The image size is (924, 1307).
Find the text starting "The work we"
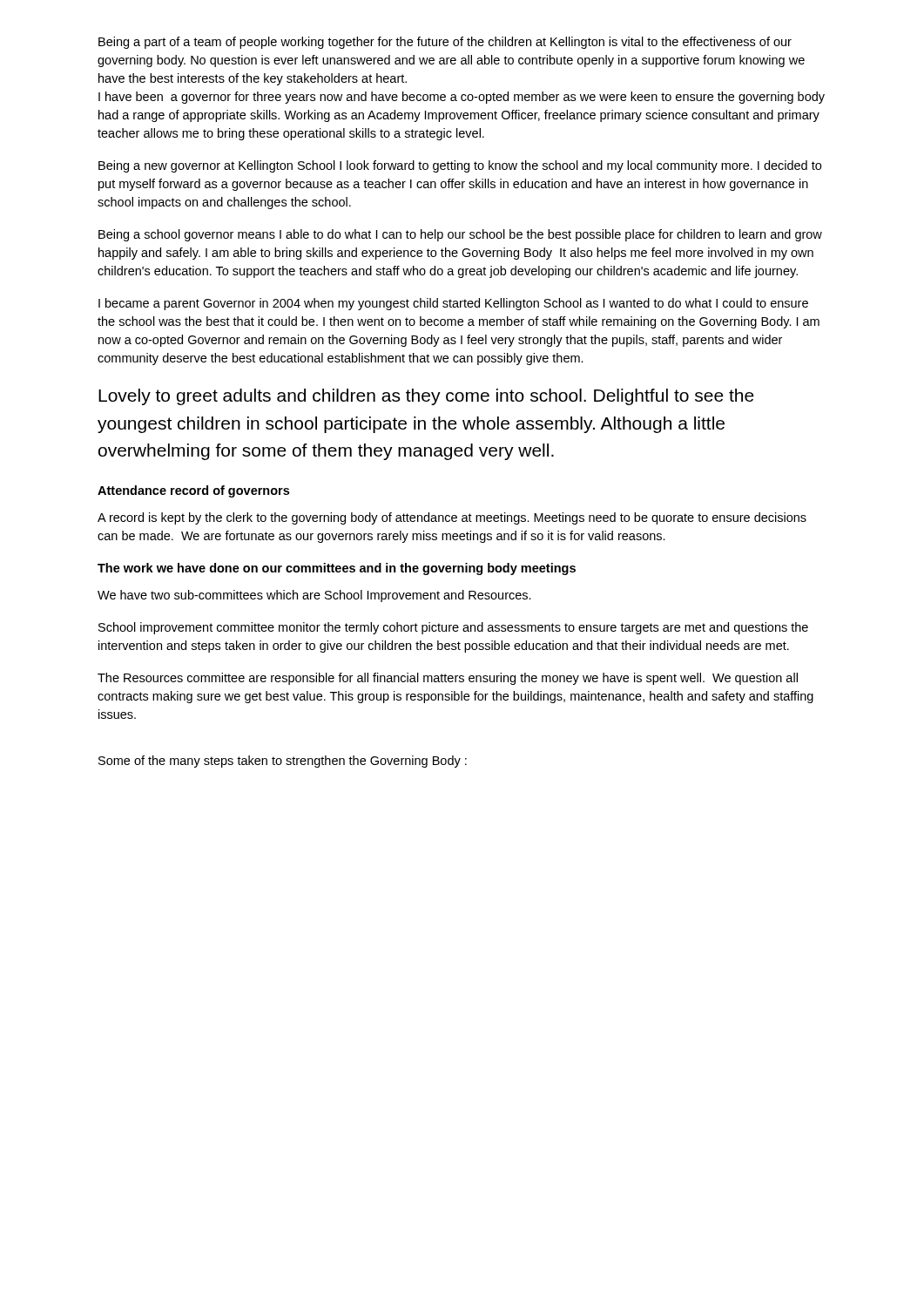click(x=337, y=568)
